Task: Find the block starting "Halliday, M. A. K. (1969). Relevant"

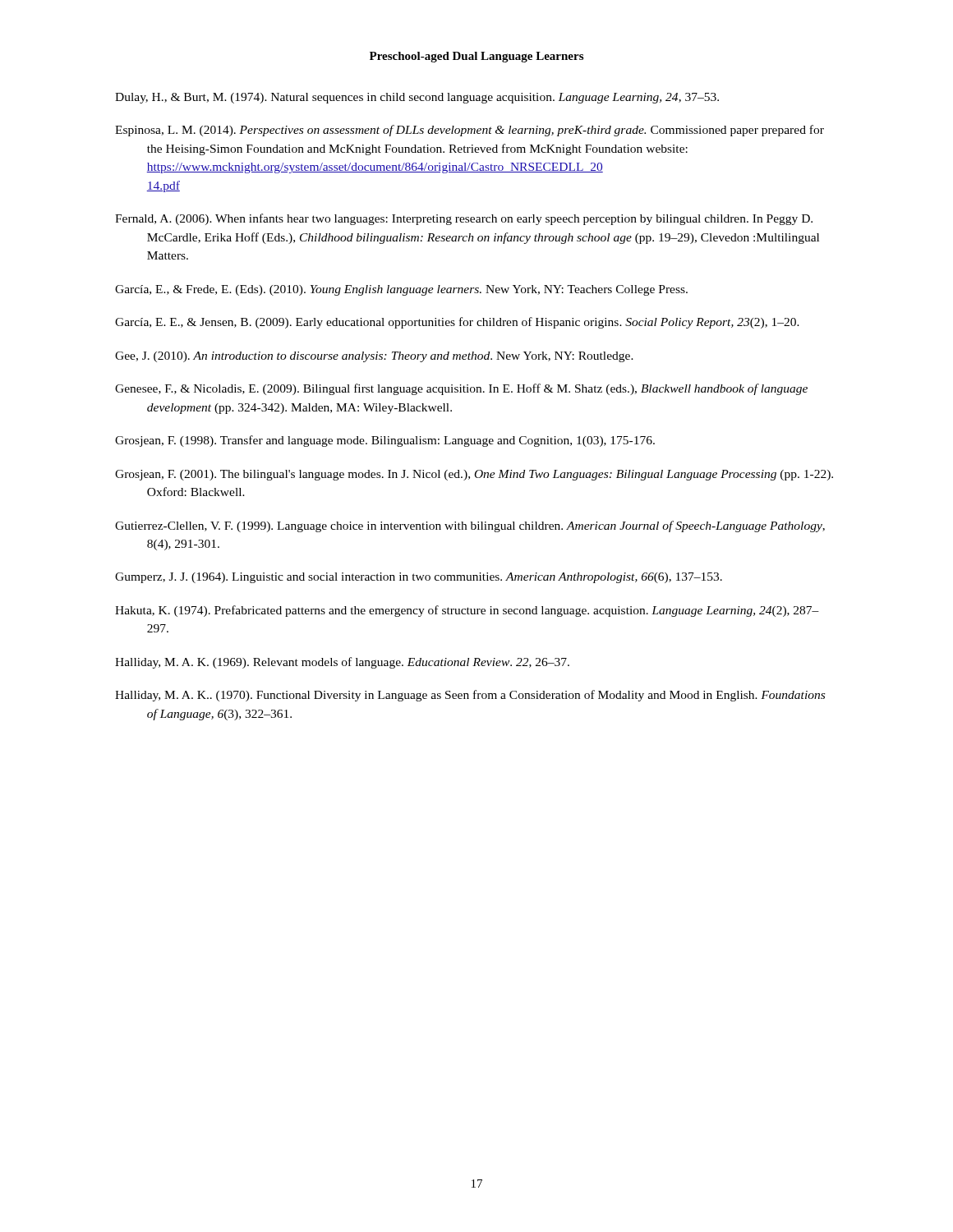Action: pyautogui.click(x=343, y=662)
